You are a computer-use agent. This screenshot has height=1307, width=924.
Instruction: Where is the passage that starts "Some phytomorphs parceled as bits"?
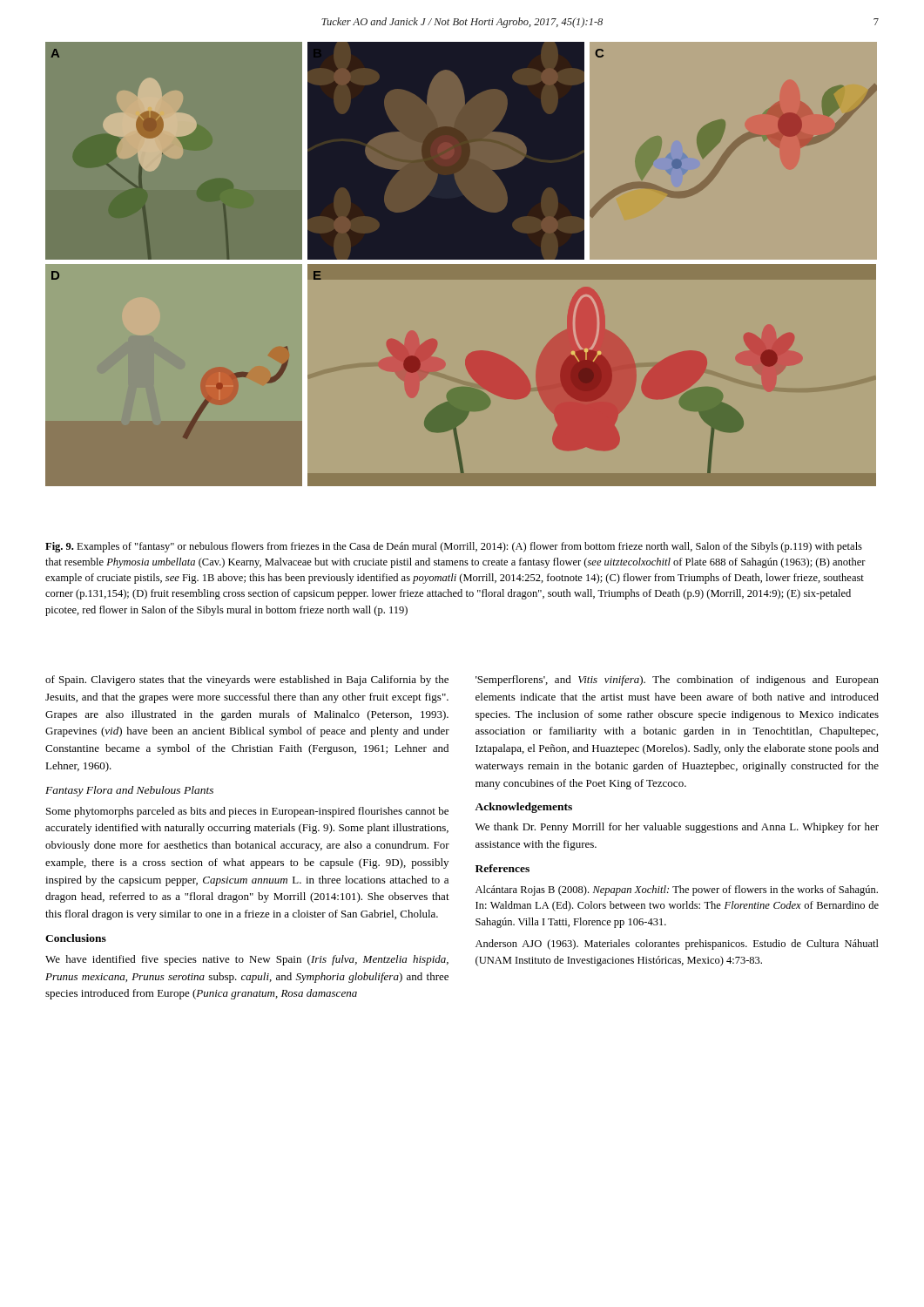point(247,862)
